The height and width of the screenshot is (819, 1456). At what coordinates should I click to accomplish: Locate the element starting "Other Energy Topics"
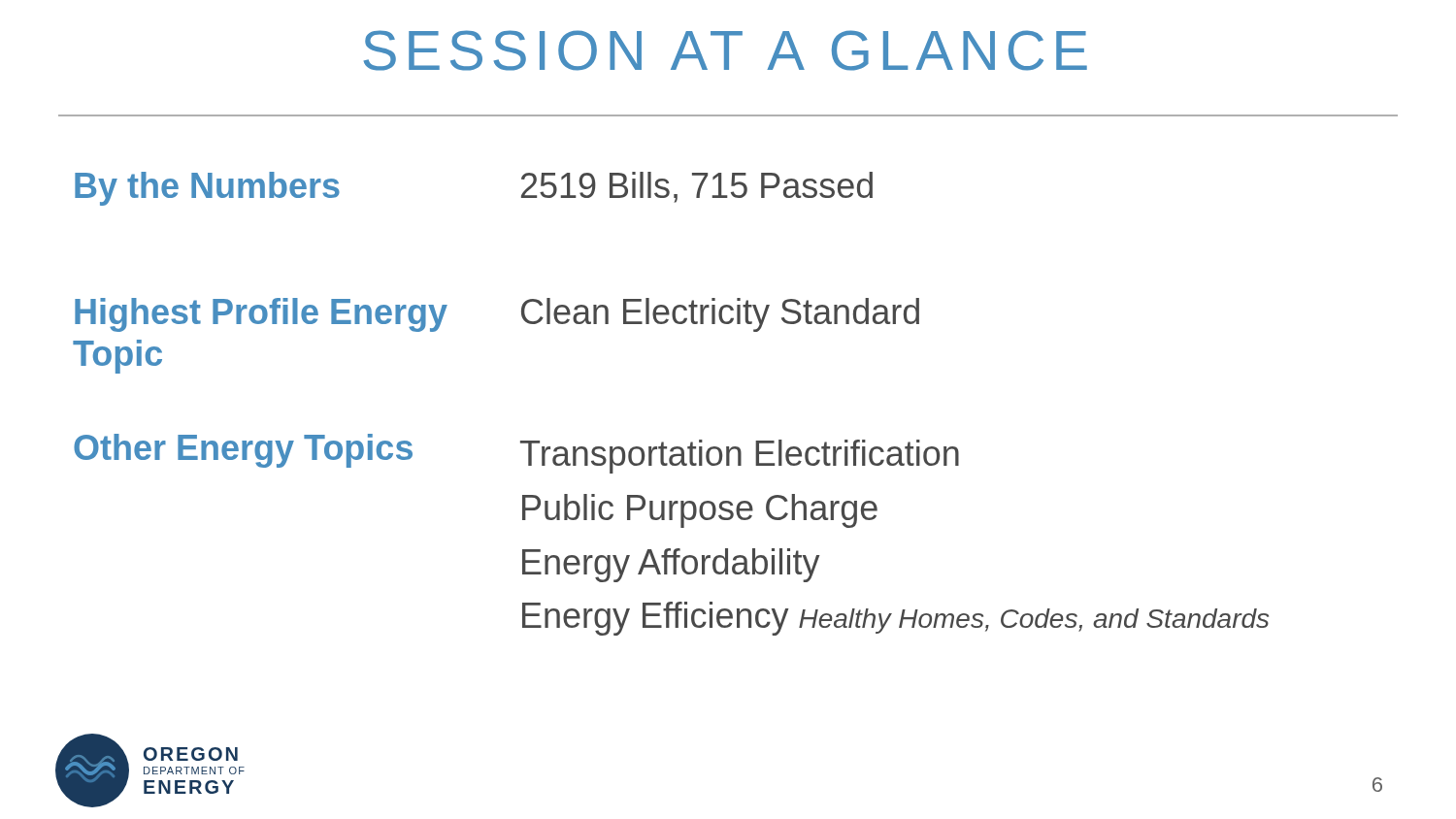(x=243, y=448)
